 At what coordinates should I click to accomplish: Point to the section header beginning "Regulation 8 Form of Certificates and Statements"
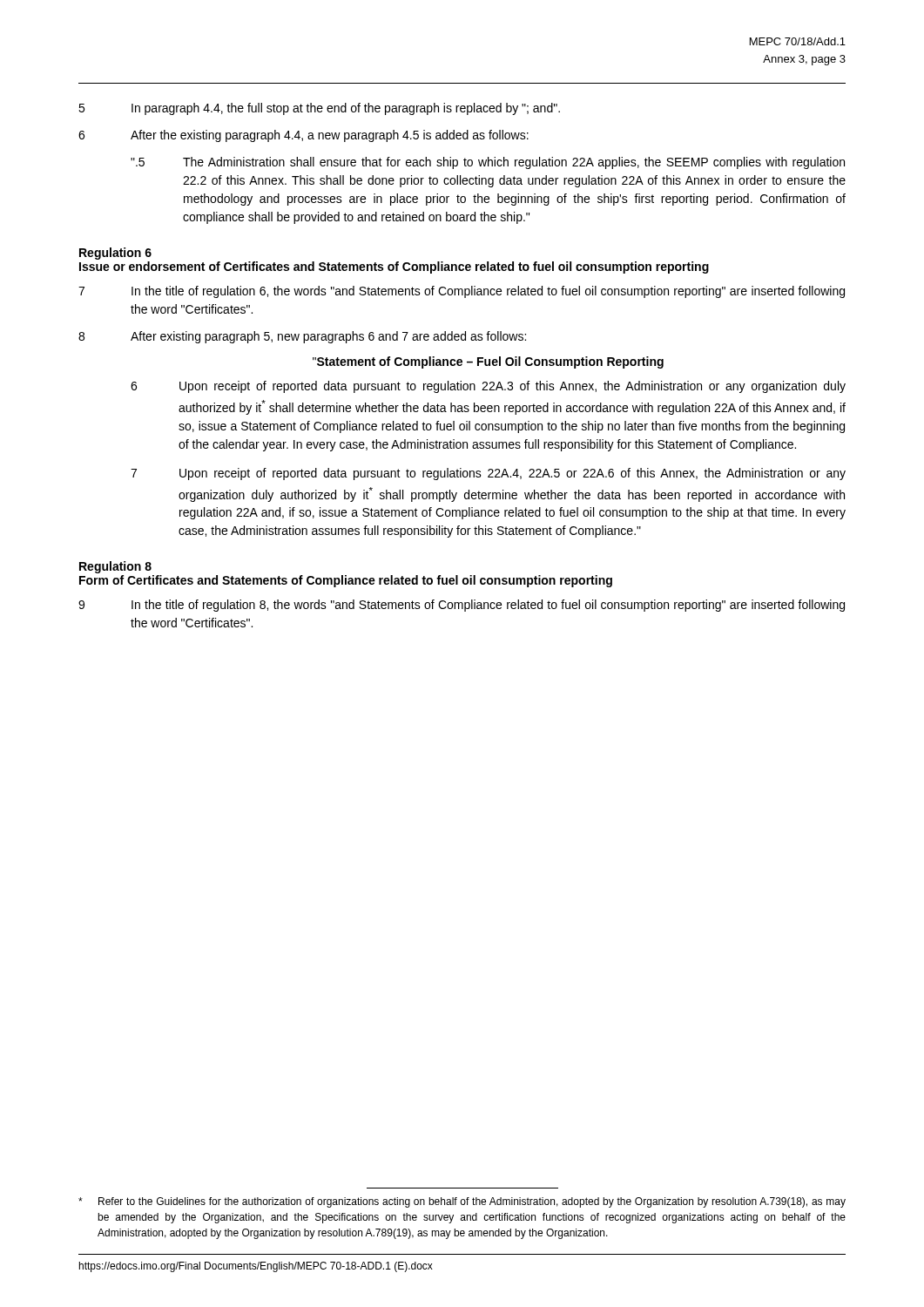click(462, 574)
